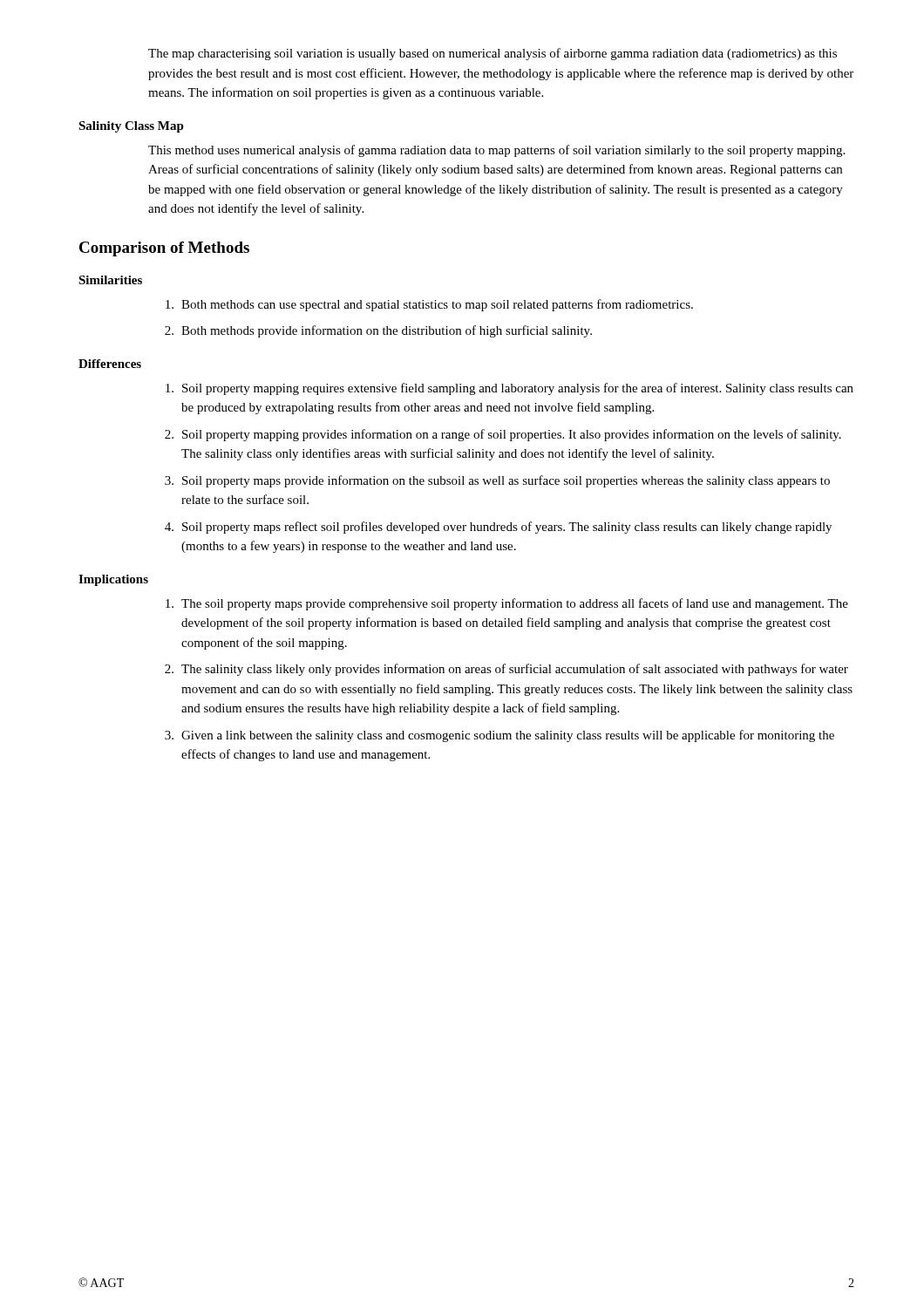Click on the element starting "Salinity Class Map"
Screen dimensions: 1308x924
(x=131, y=125)
